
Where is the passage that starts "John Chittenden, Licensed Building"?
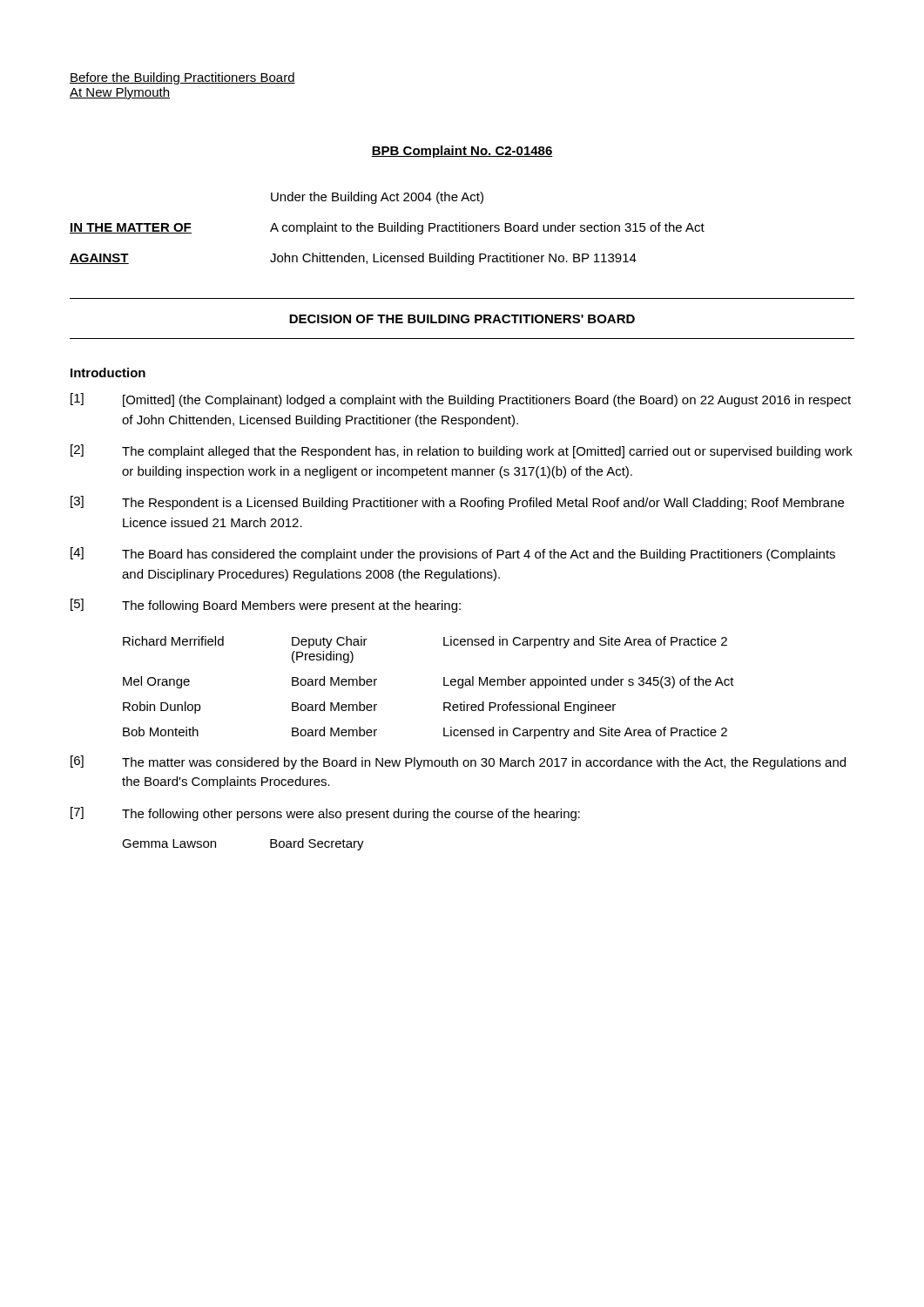pyautogui.click(x=453, y=257)
